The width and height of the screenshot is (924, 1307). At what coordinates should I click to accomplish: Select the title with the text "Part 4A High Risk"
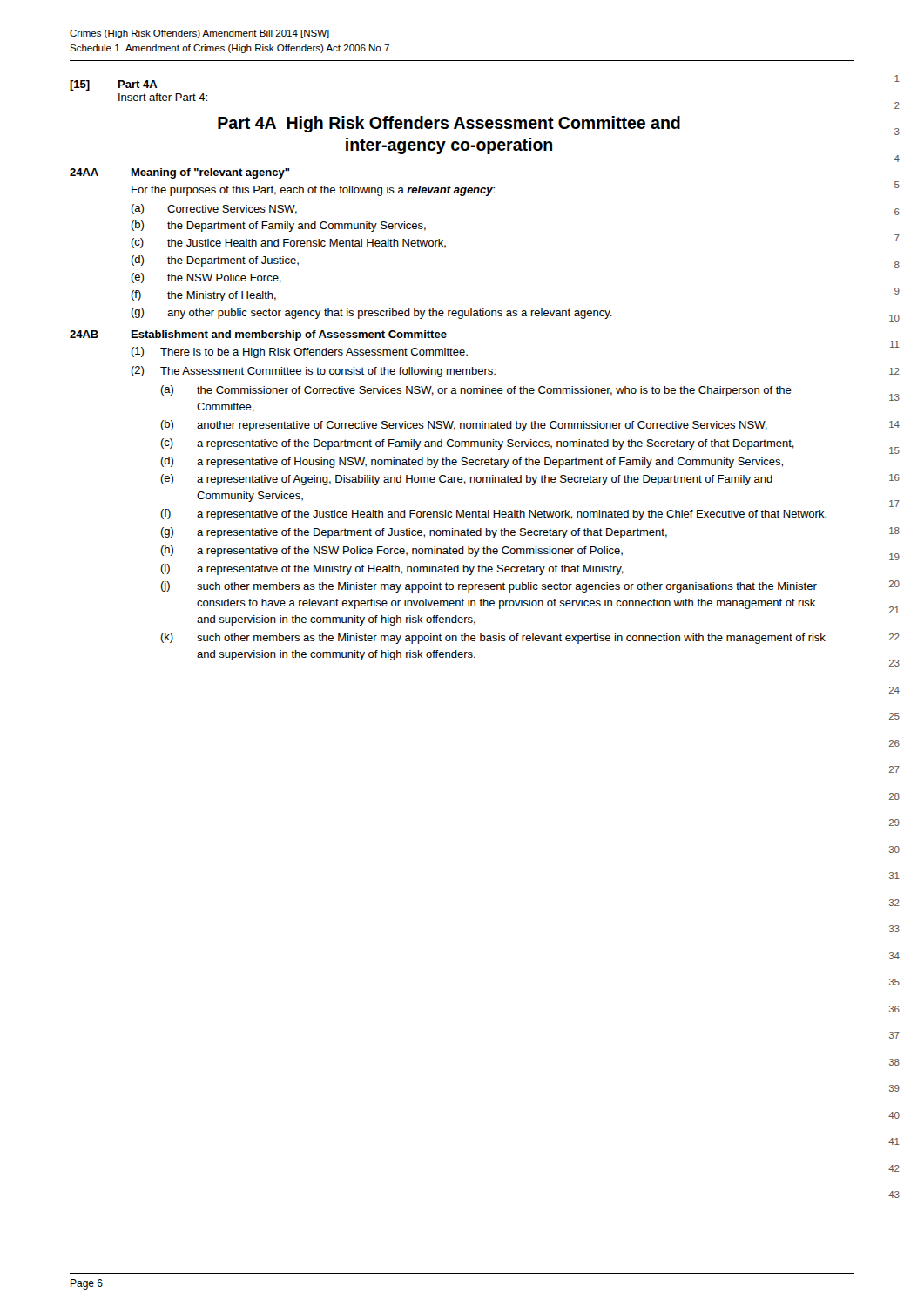click(x=449, y=134)
